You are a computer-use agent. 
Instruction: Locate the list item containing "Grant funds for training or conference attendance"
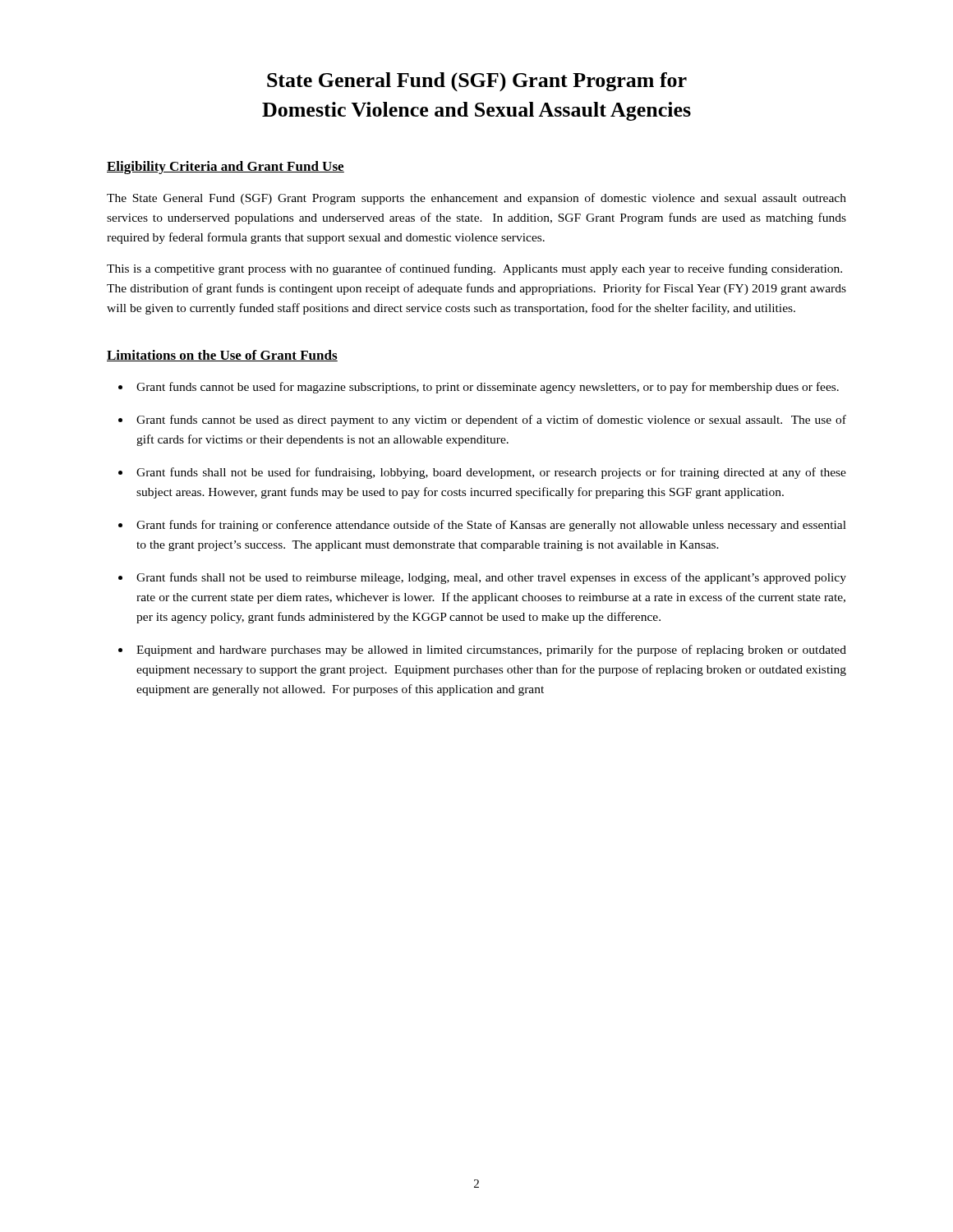tap(491, 534)
